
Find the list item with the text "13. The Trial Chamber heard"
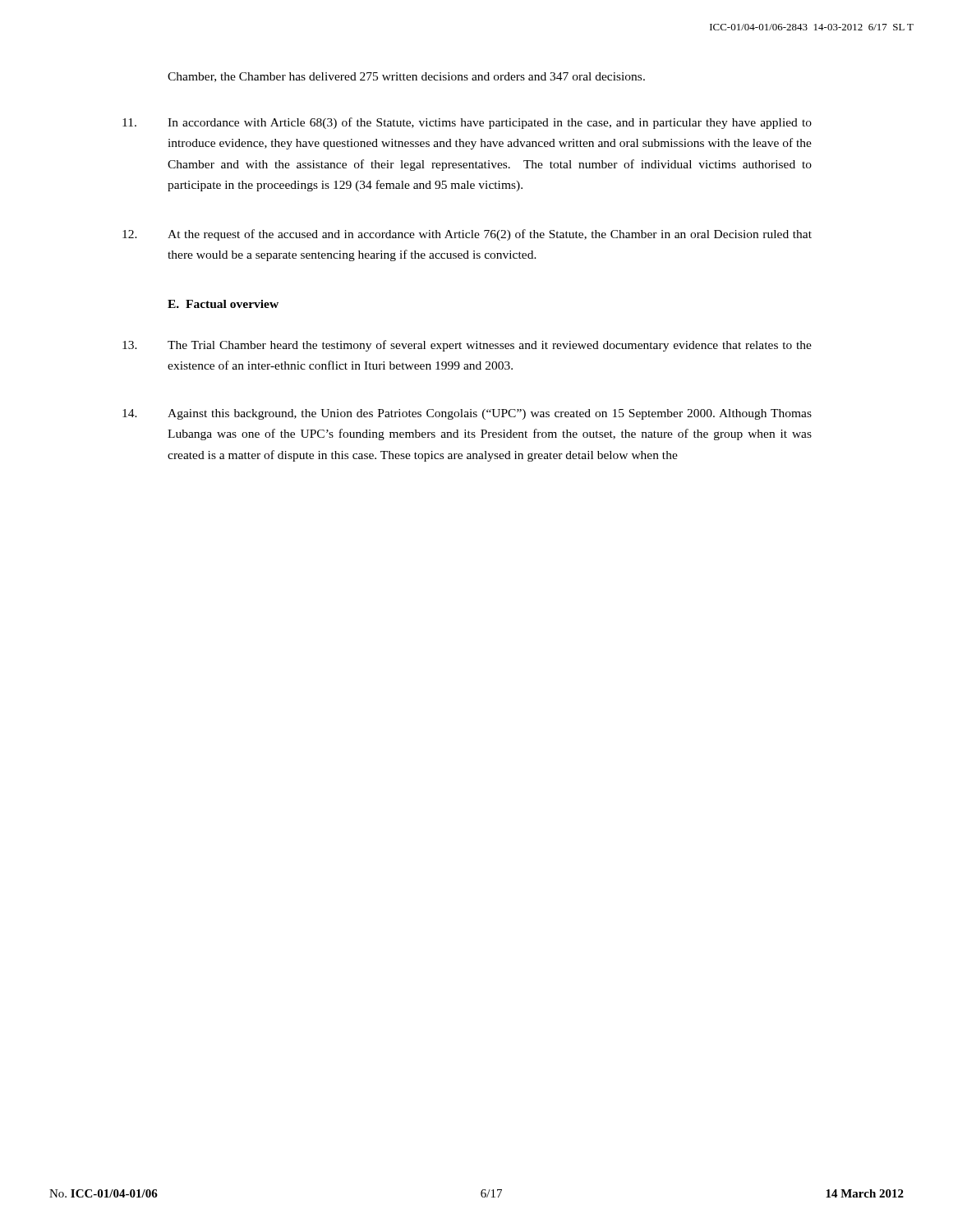click(467, 355)
